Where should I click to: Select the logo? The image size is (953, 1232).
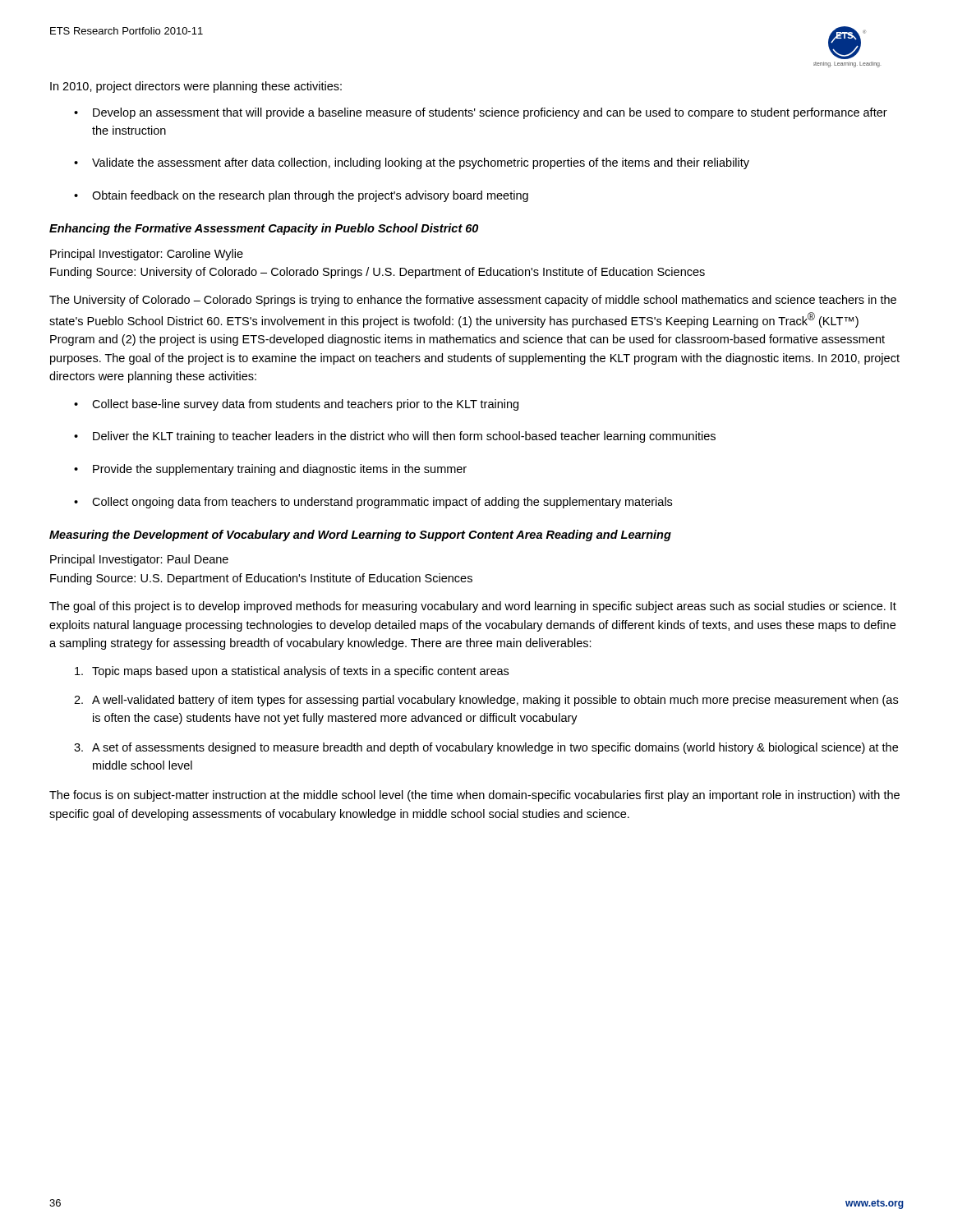click(859, 47)
